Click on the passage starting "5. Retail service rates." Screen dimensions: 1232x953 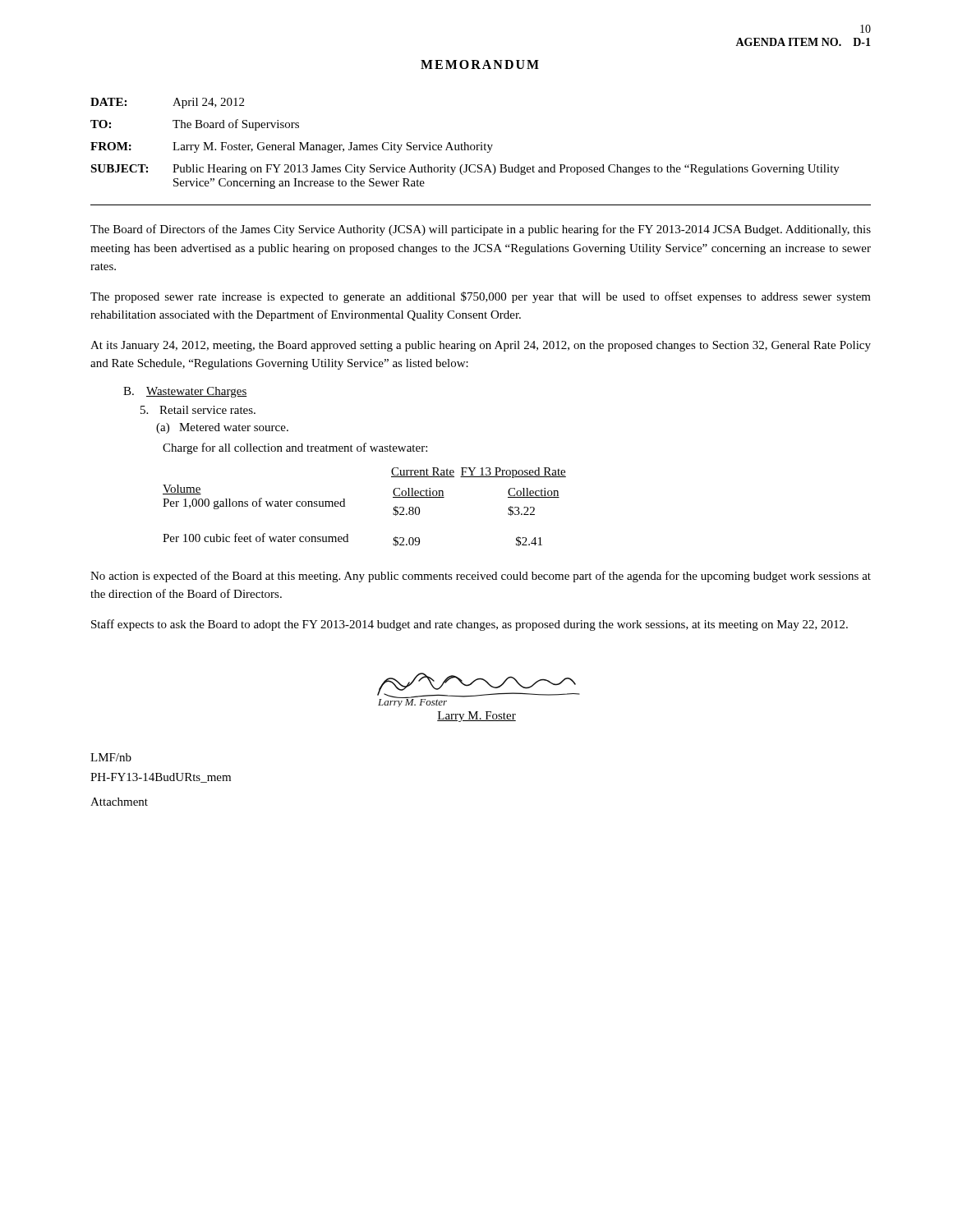[x=198, y=410]
